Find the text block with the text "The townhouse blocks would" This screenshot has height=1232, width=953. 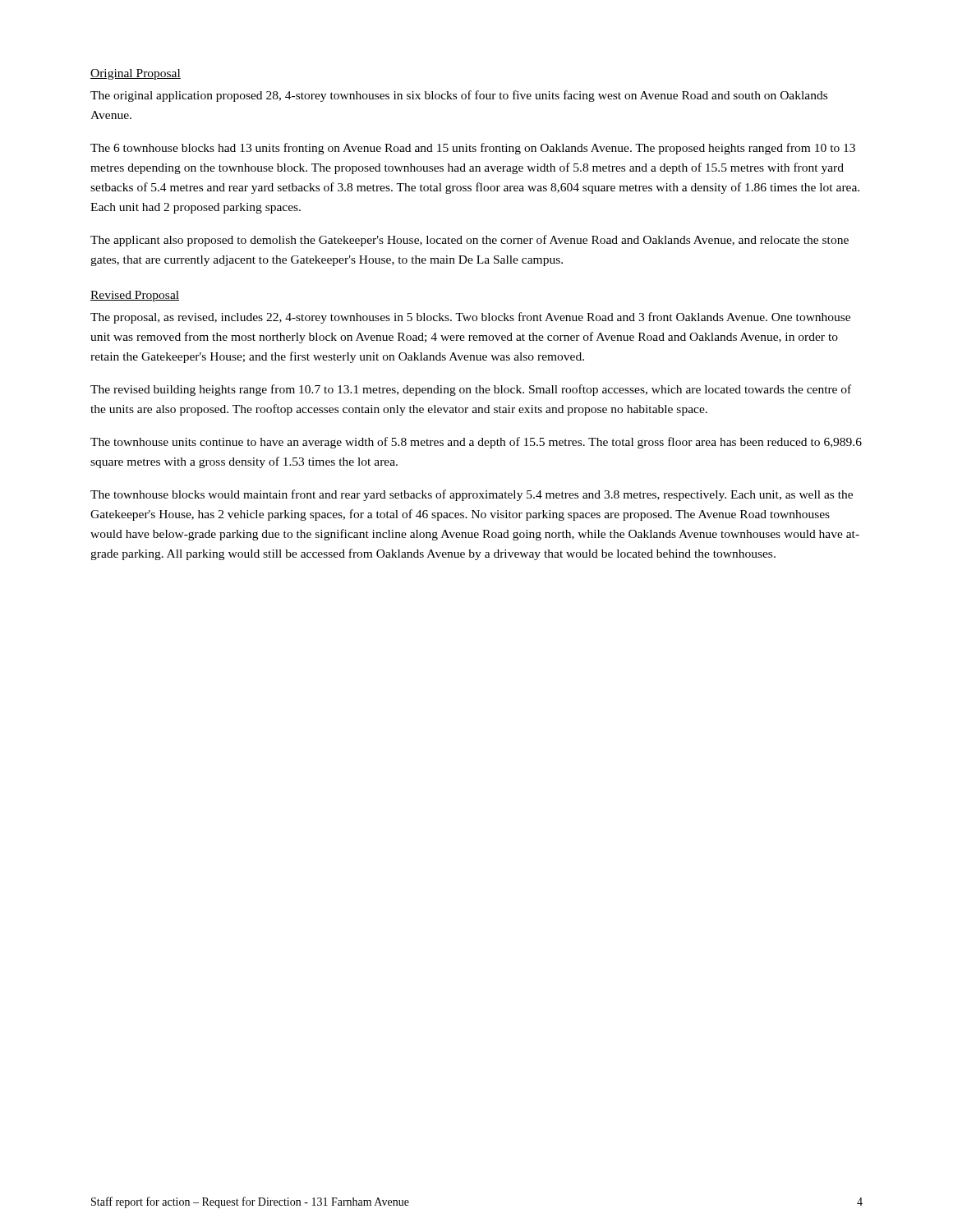point(475,524)
